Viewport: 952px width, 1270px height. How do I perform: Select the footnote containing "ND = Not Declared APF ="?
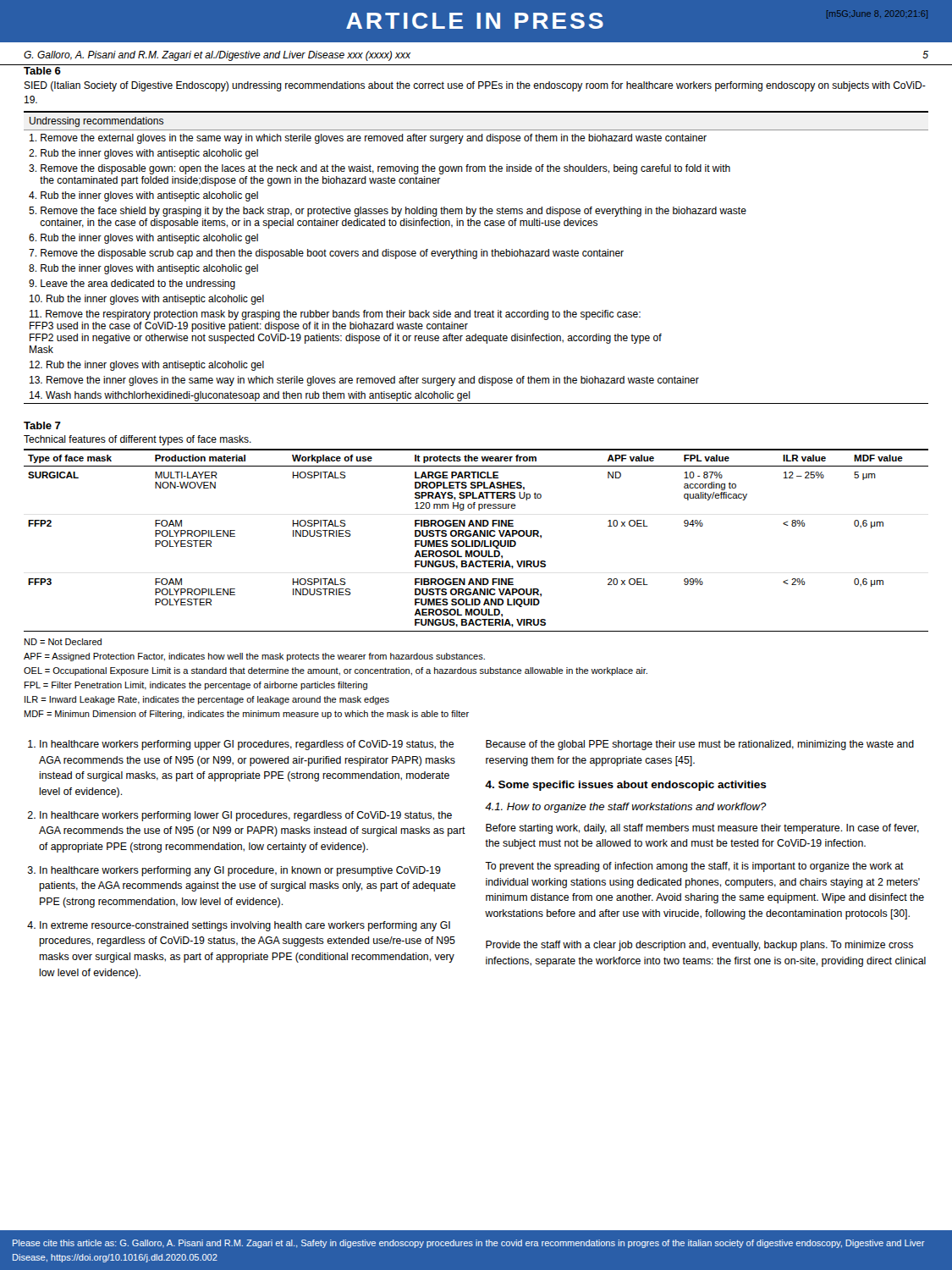click(336, 678)
